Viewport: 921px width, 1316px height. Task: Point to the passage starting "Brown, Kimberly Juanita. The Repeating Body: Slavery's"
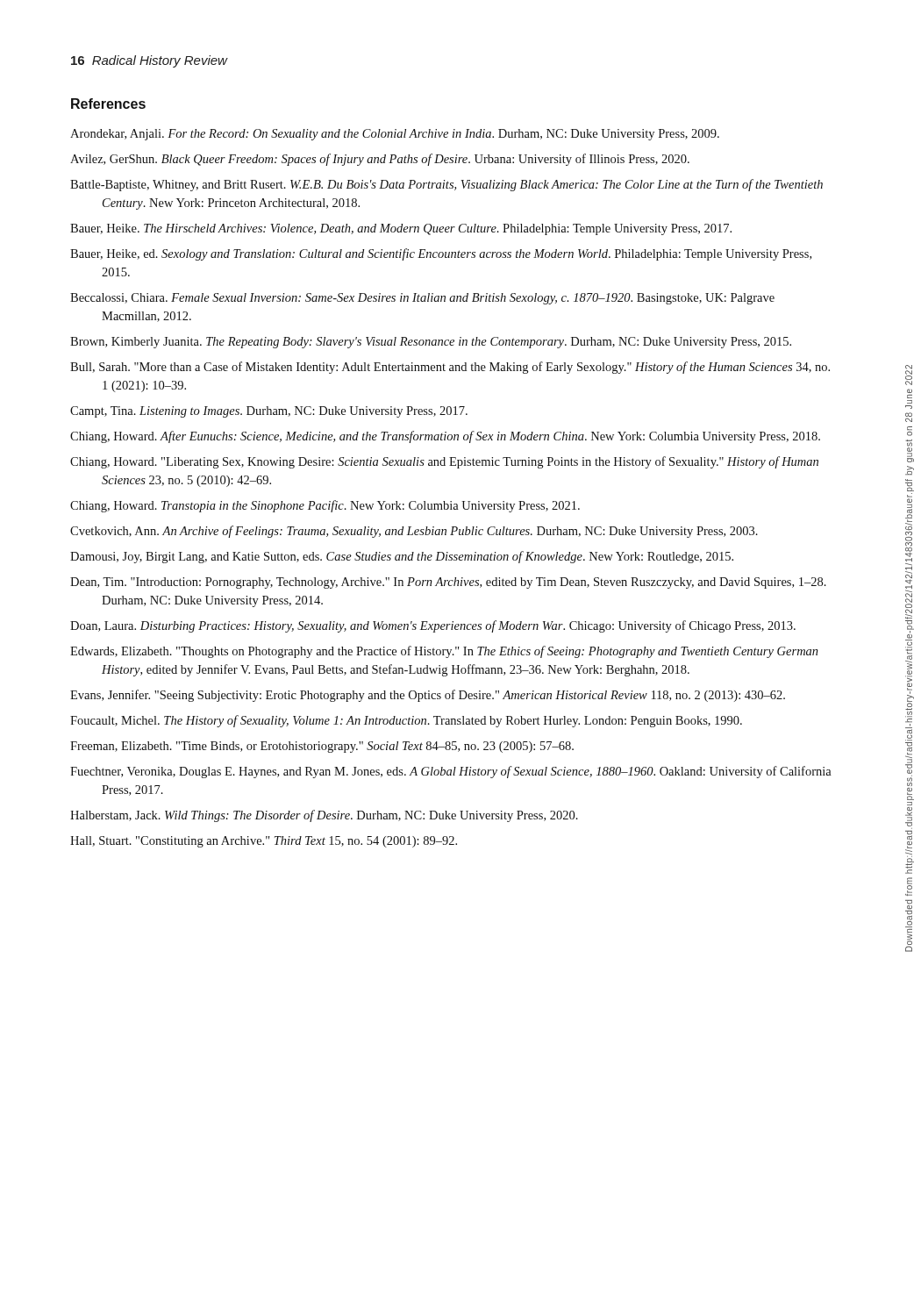pyautogui.click(x=431, y=341)
